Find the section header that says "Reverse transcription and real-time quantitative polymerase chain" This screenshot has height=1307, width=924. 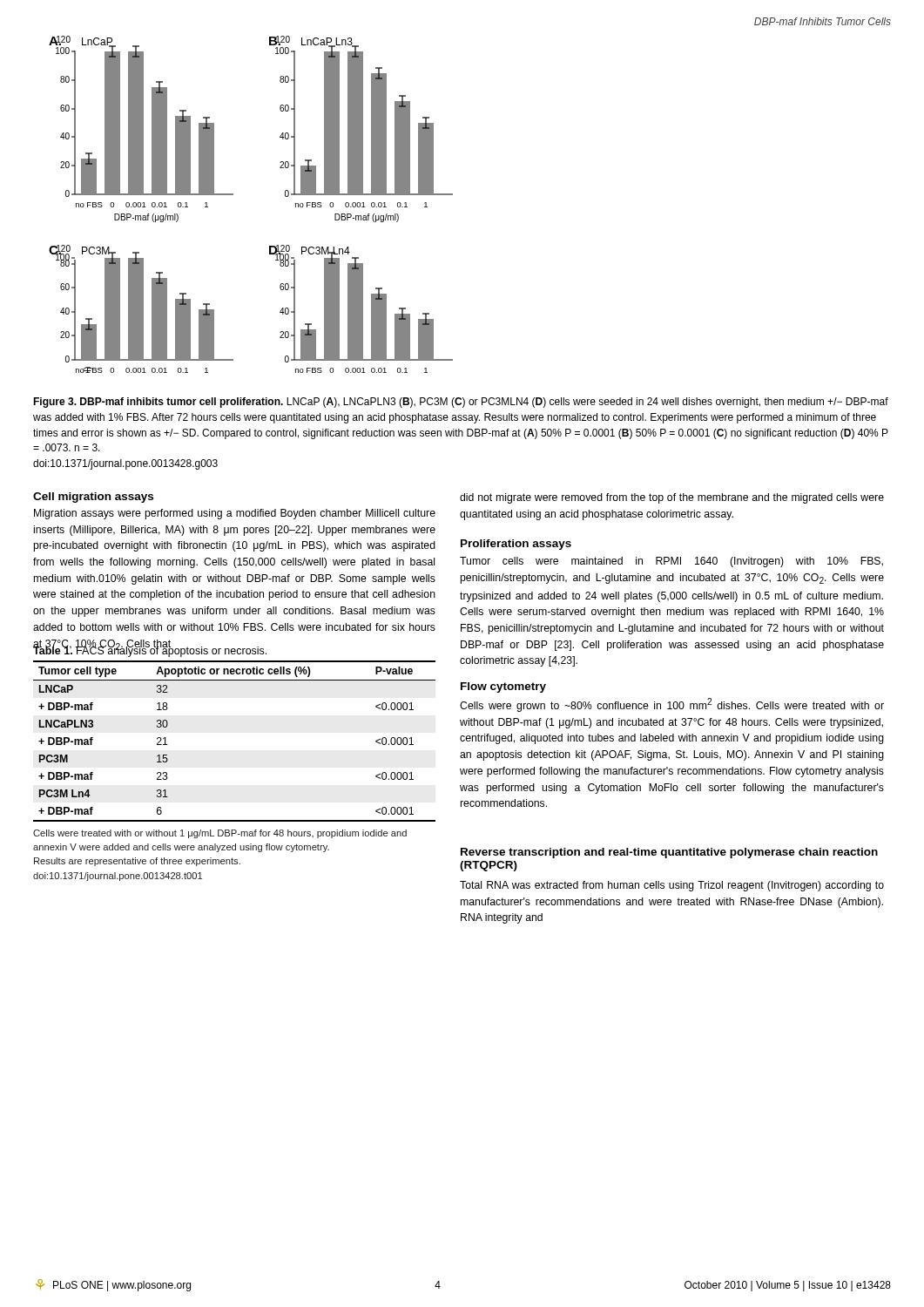(669, 858)
